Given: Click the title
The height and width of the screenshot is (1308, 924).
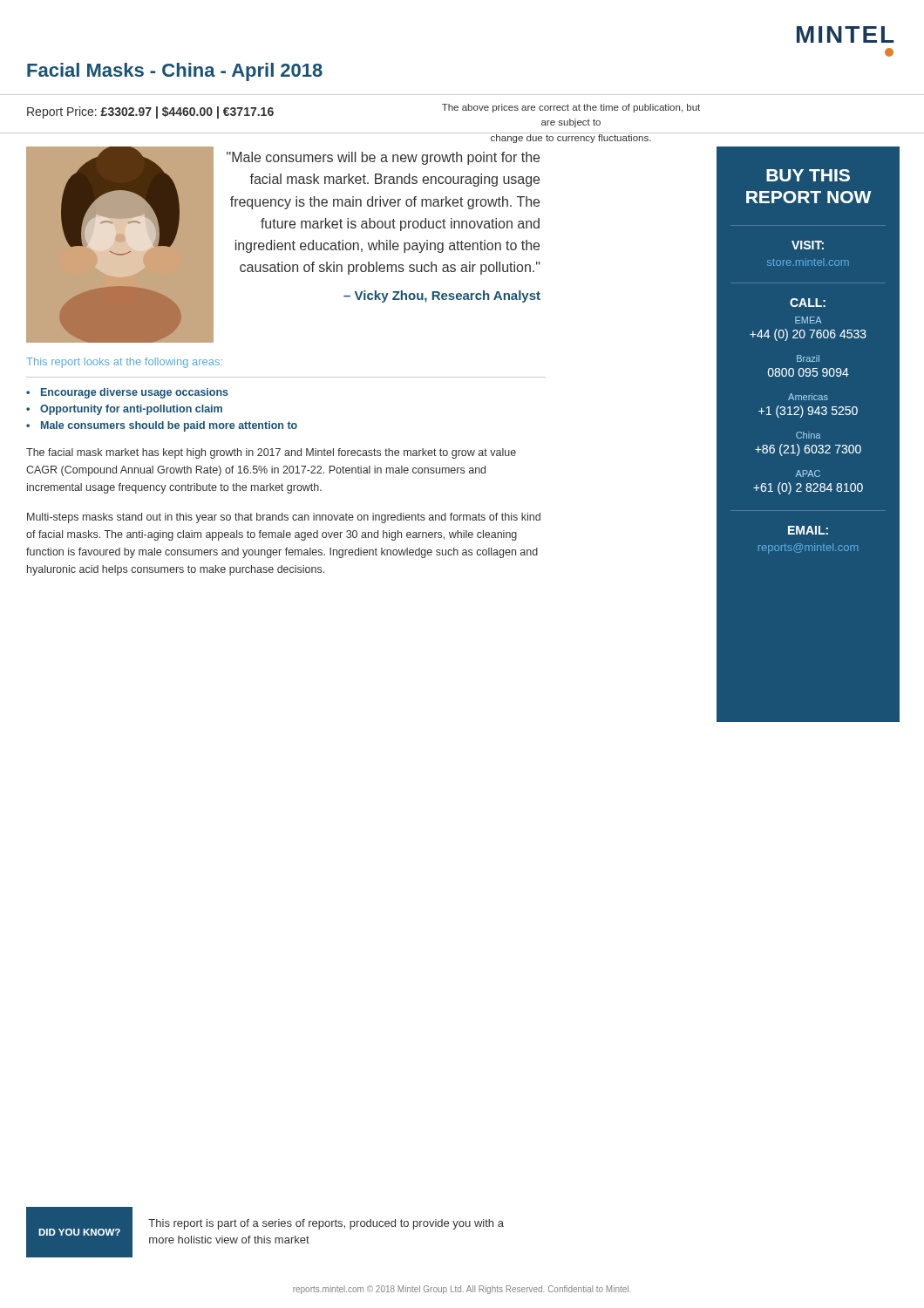Looking at the screenshot, I should coord(174,70).
